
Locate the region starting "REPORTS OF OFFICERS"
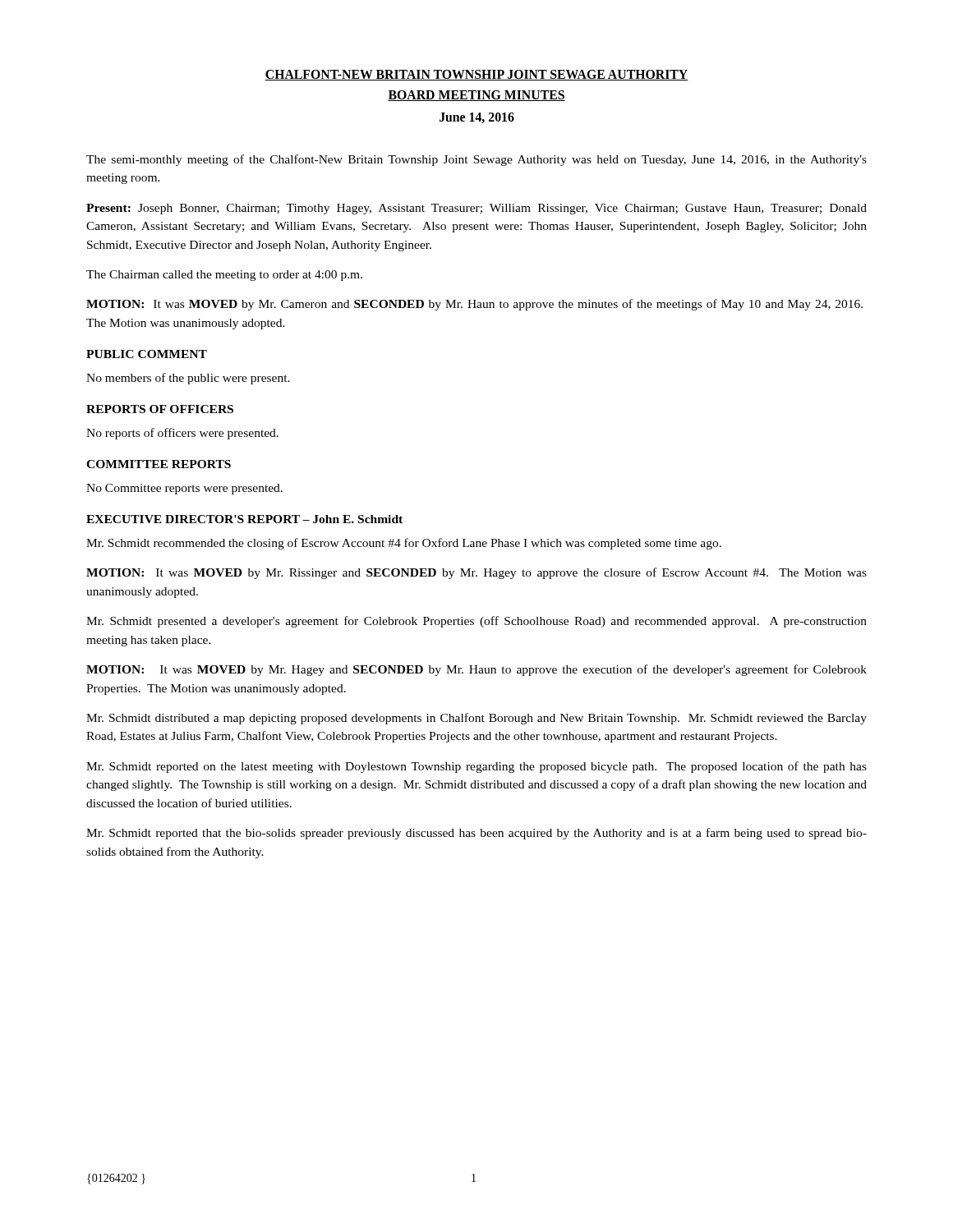click(160, 409)
